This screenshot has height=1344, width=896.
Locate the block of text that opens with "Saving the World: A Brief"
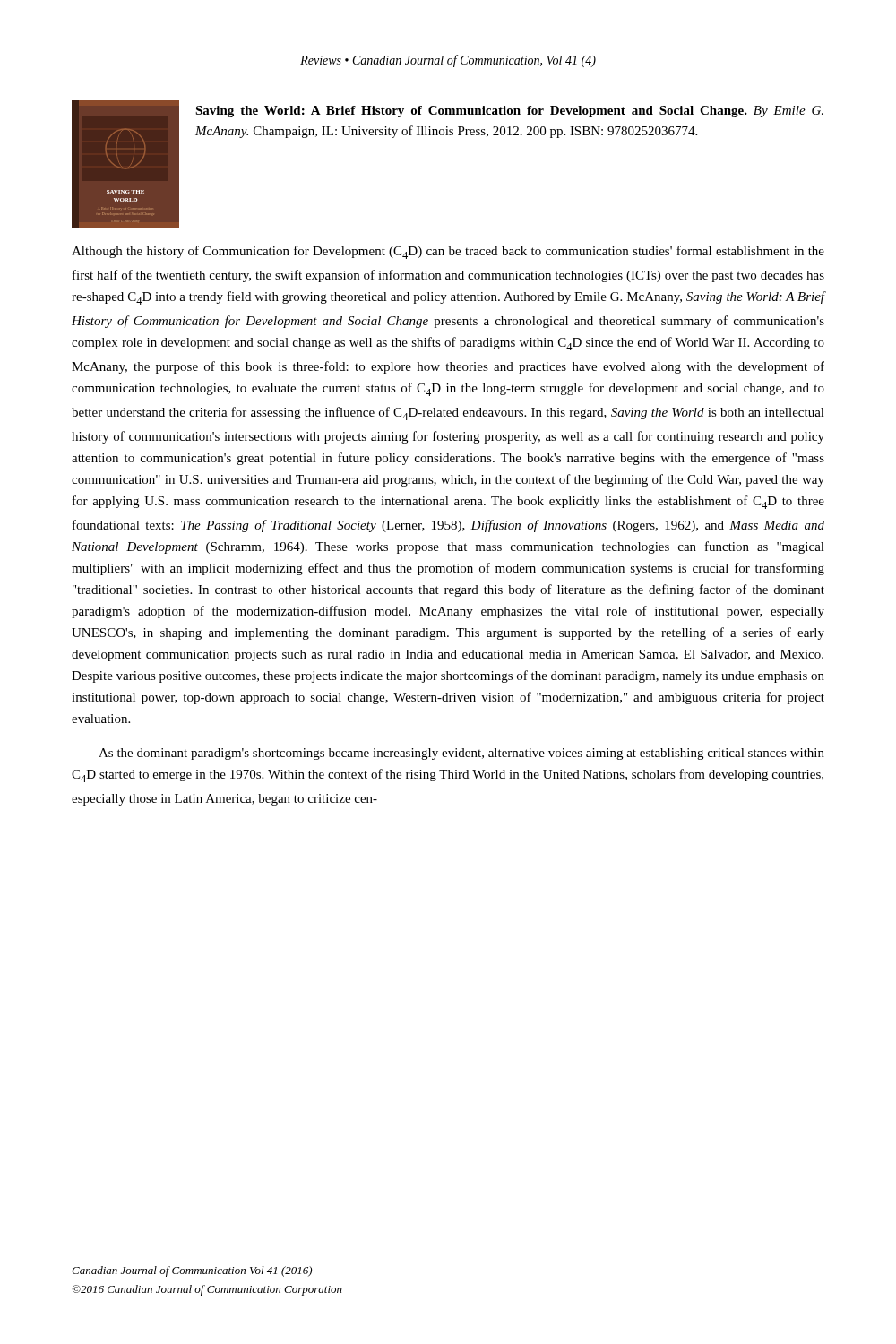pyautogui.click(x=510, y=121)
